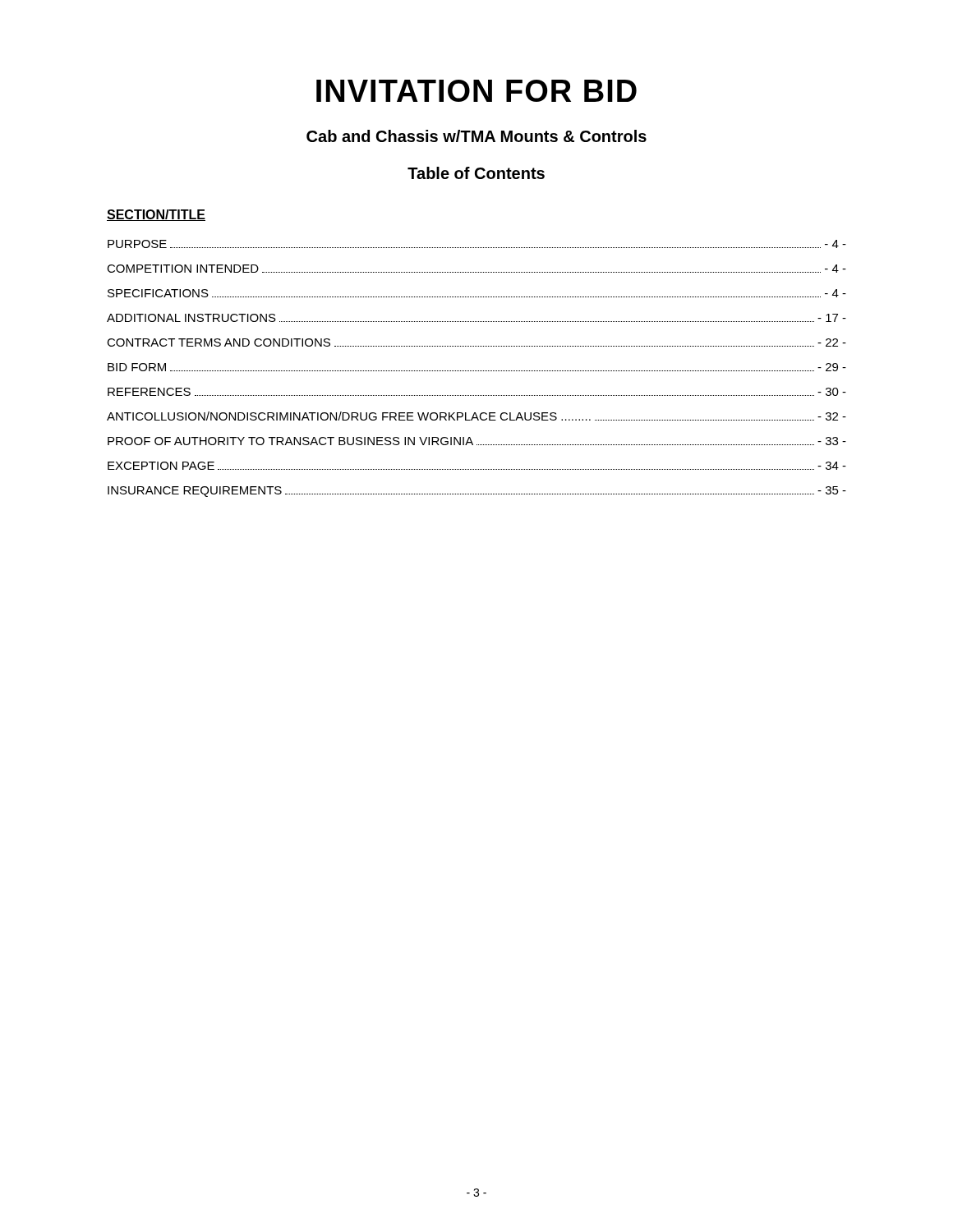The width and height of the screenshot is (953, 1232).
Task: Locate the text "REFERENCES - 30 -"
Action: coord(476,392)
